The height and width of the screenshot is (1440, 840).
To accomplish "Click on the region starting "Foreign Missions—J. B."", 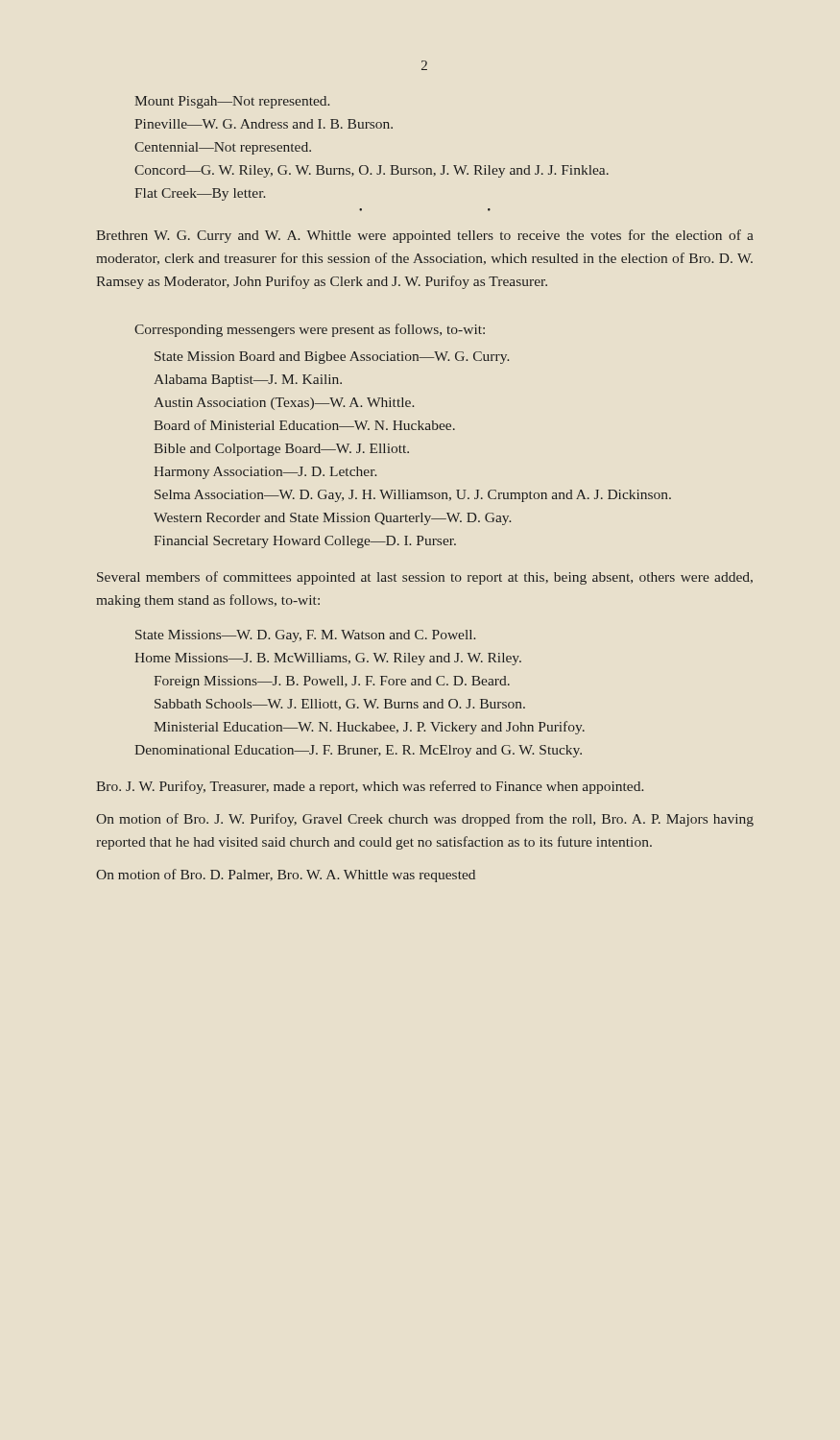I will point(332,680).
